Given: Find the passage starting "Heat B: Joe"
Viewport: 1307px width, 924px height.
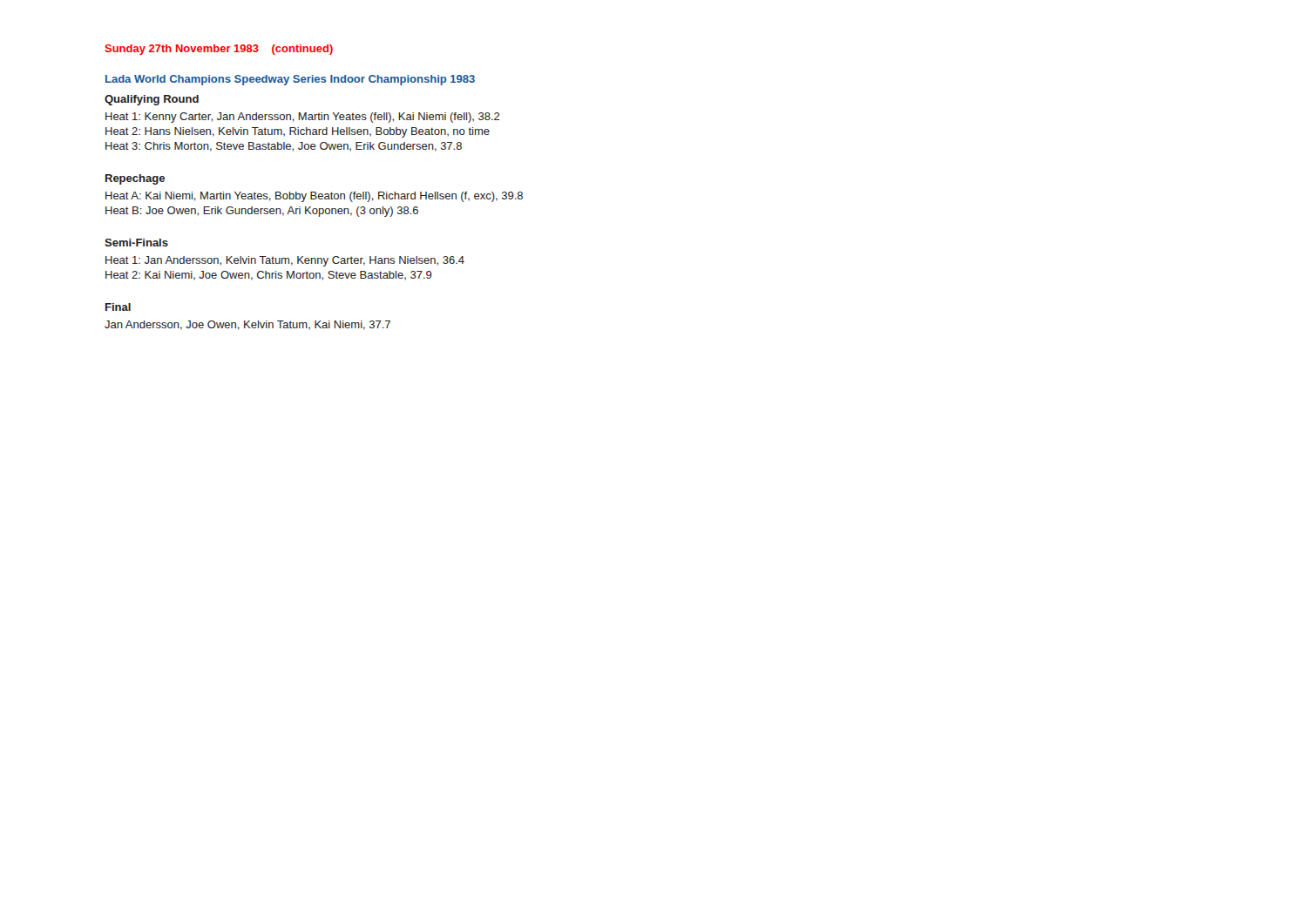Looking at the screenshot, I should (x=262, y=210).
